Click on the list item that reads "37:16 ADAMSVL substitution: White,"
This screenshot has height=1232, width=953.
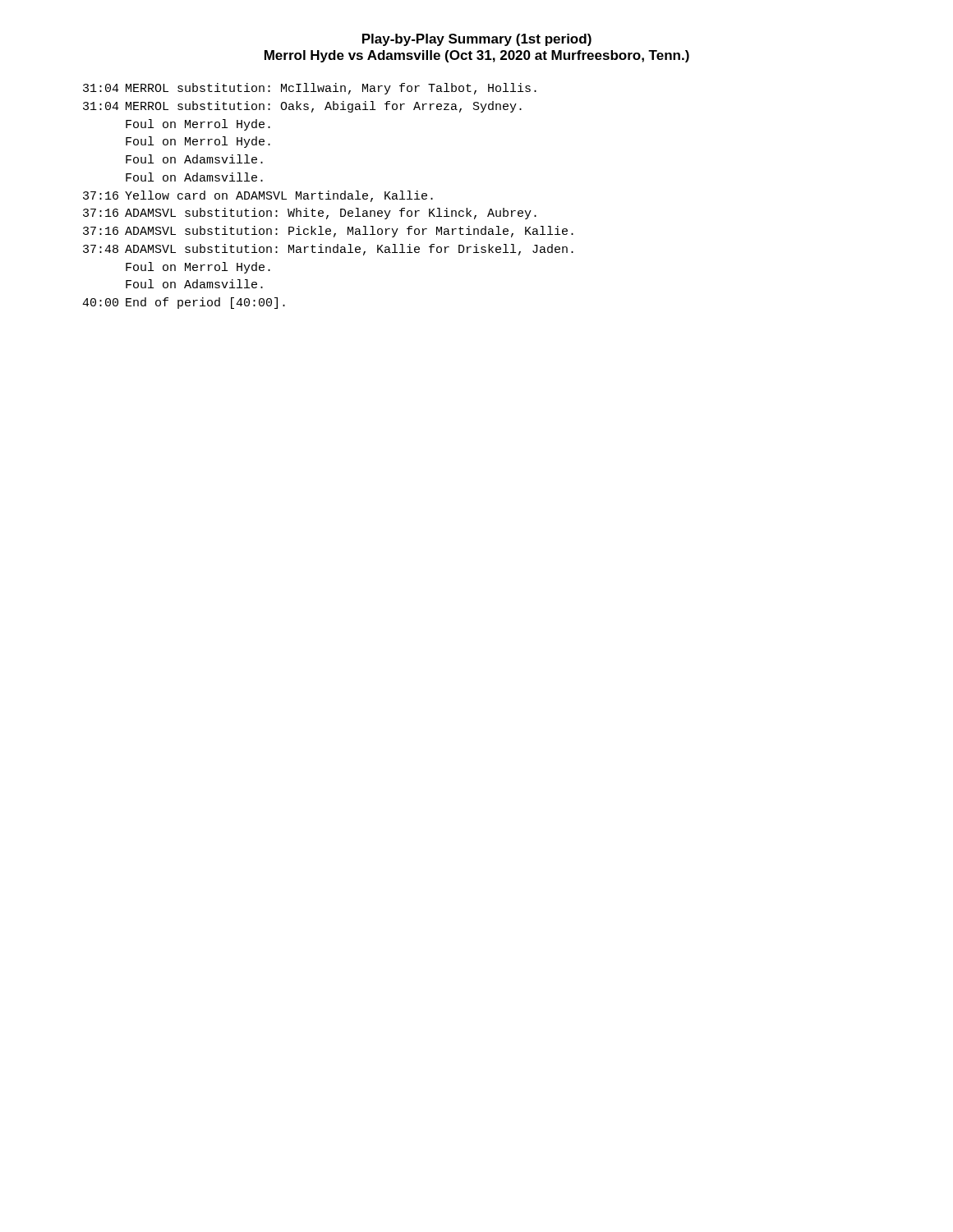[485, 214]
